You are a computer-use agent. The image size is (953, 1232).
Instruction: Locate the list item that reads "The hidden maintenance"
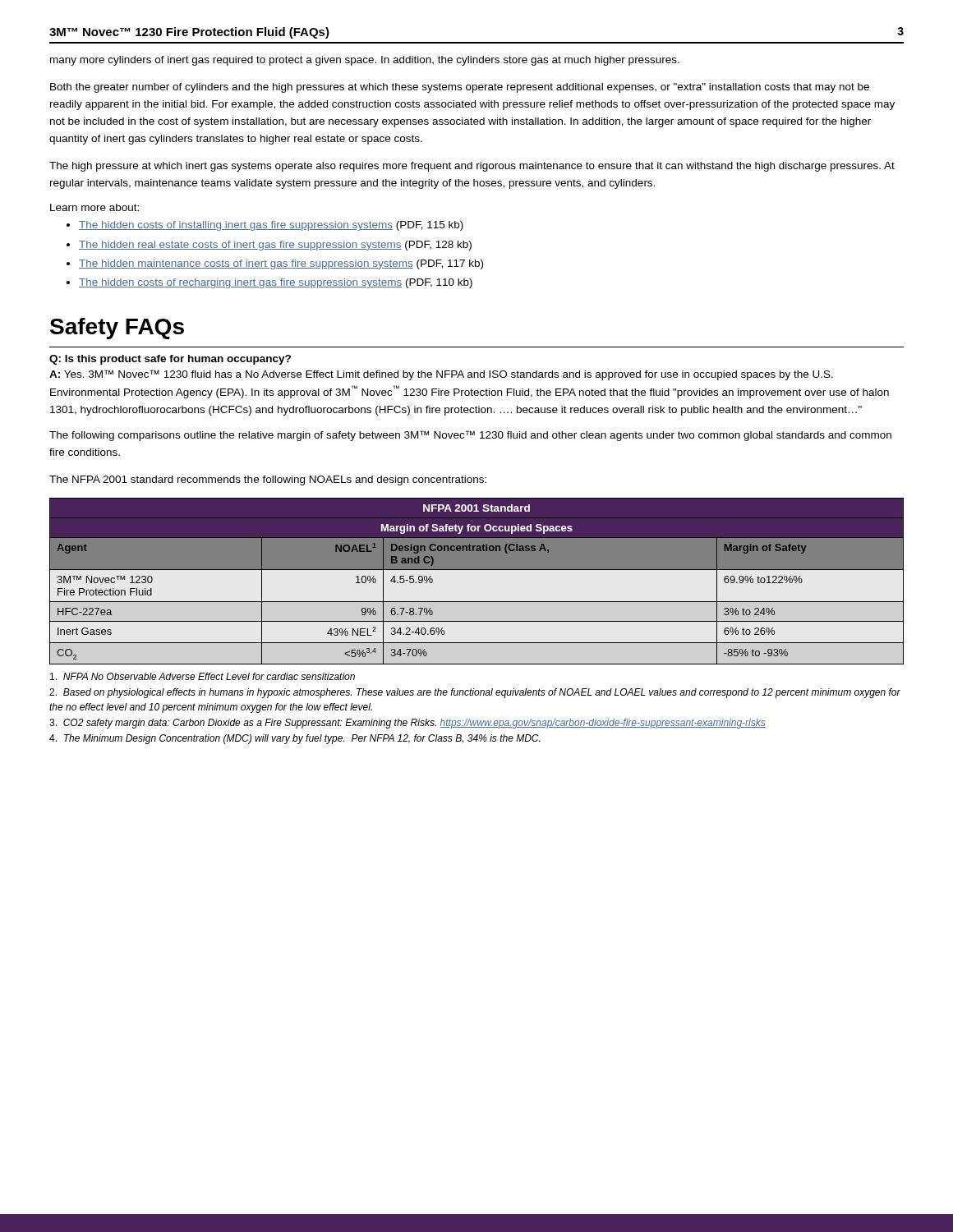coord(281,263)
